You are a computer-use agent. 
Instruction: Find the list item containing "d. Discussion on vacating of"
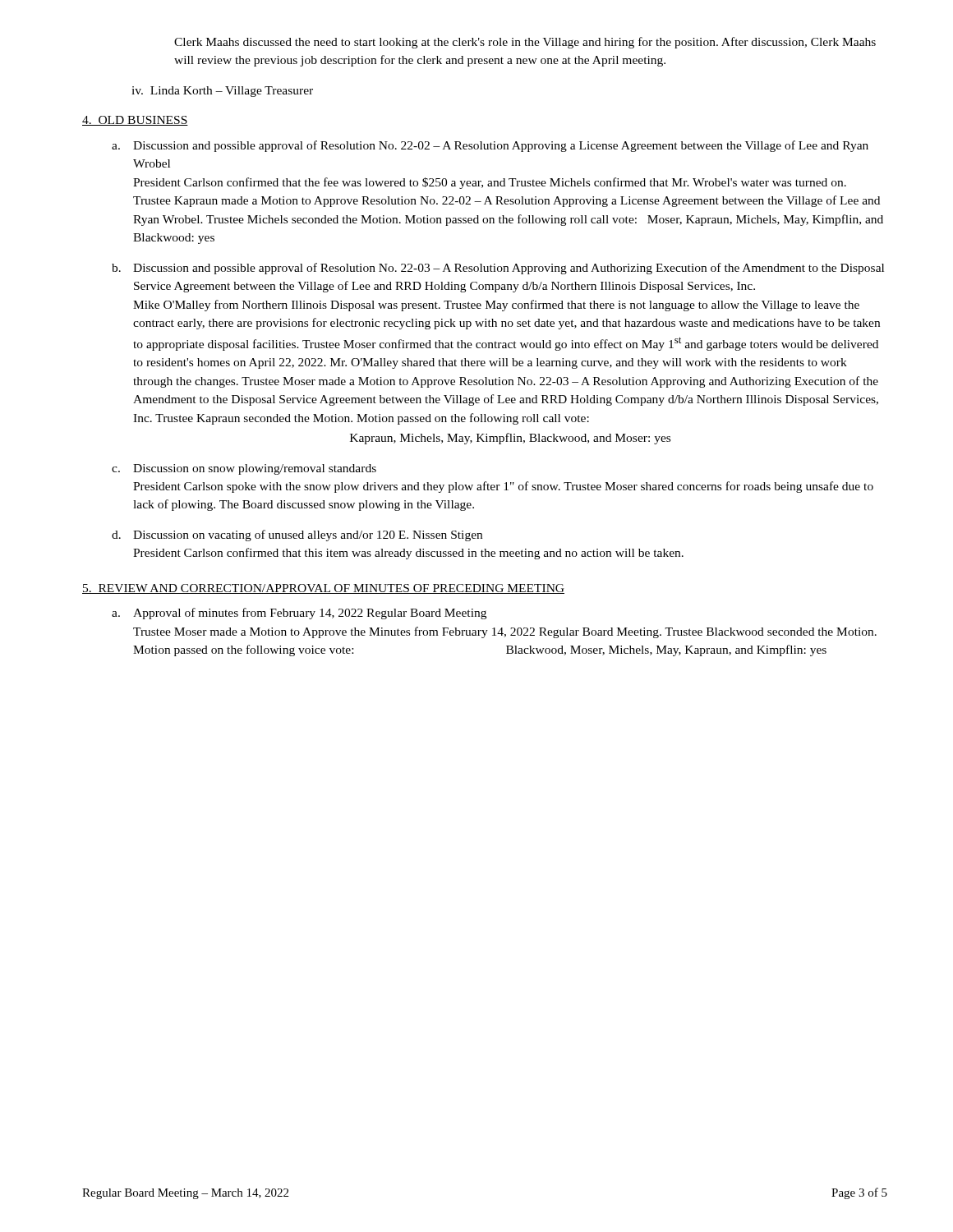click(499, 544)
